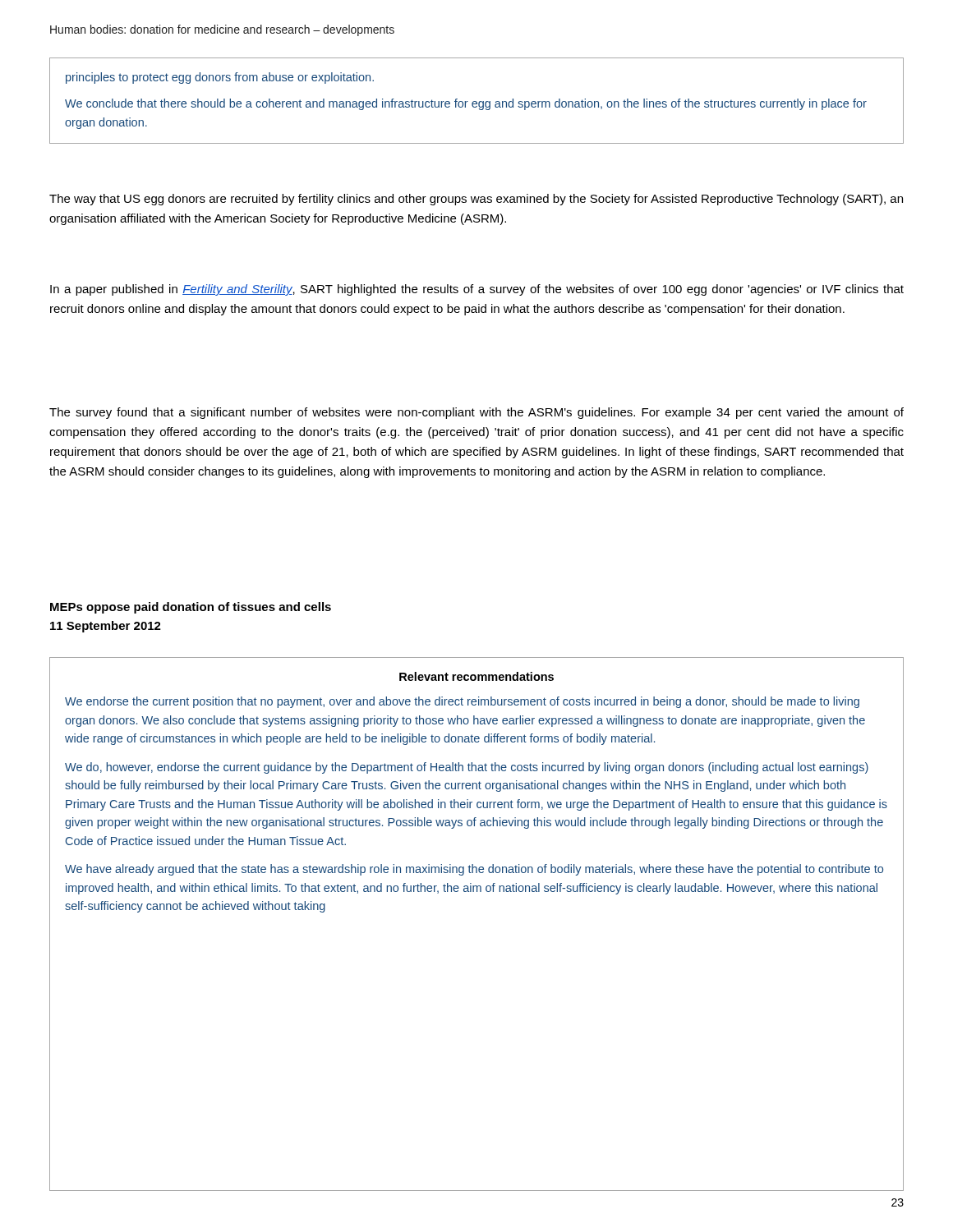This screenshot has height=1232, width=953.
Task: Point to the text block starting "MEPs oppose paid donation of tissues and"
Action: pyautogui.click(x=190, y=616)
